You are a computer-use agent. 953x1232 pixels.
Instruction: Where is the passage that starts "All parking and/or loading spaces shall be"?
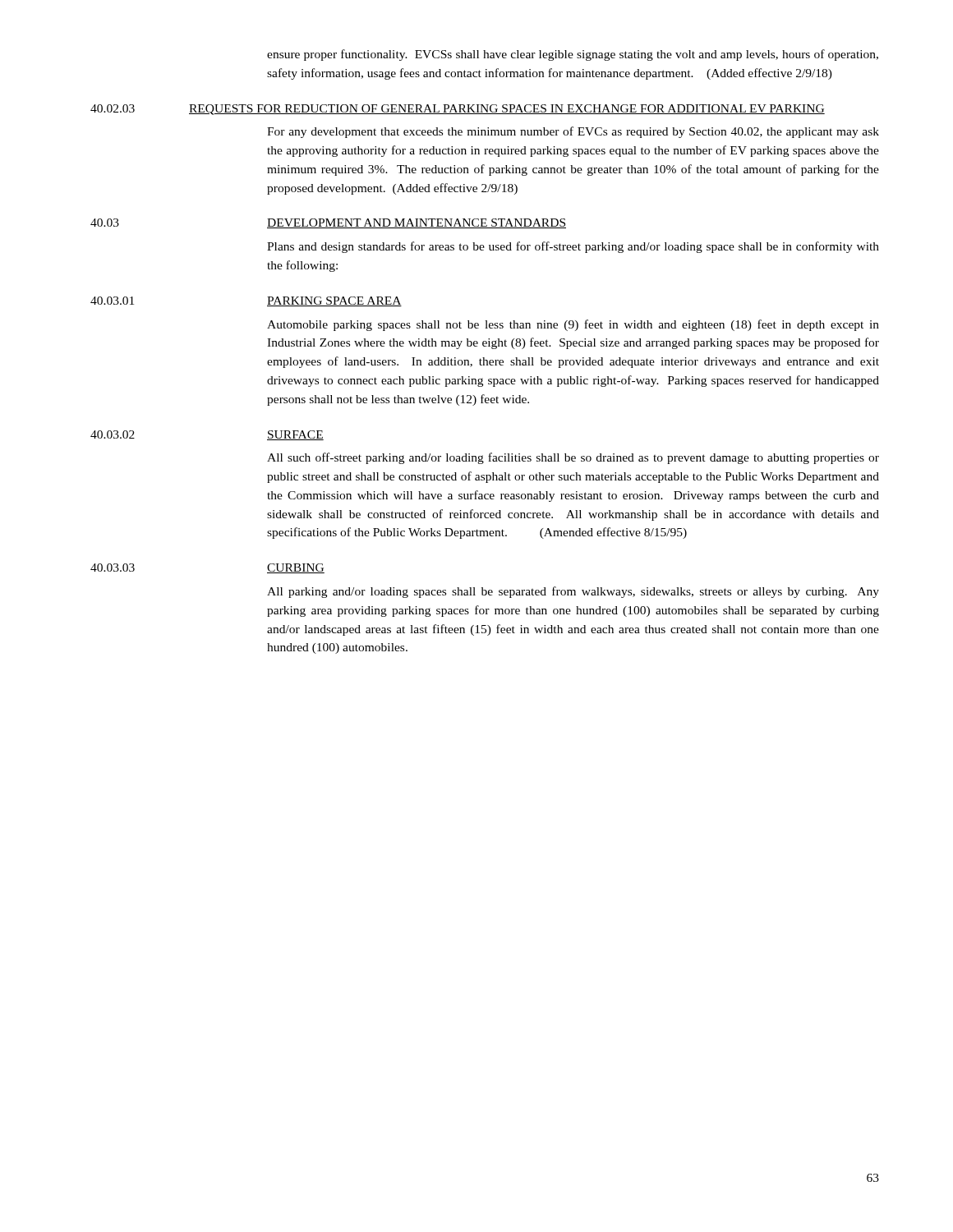(x=573, y=619)
